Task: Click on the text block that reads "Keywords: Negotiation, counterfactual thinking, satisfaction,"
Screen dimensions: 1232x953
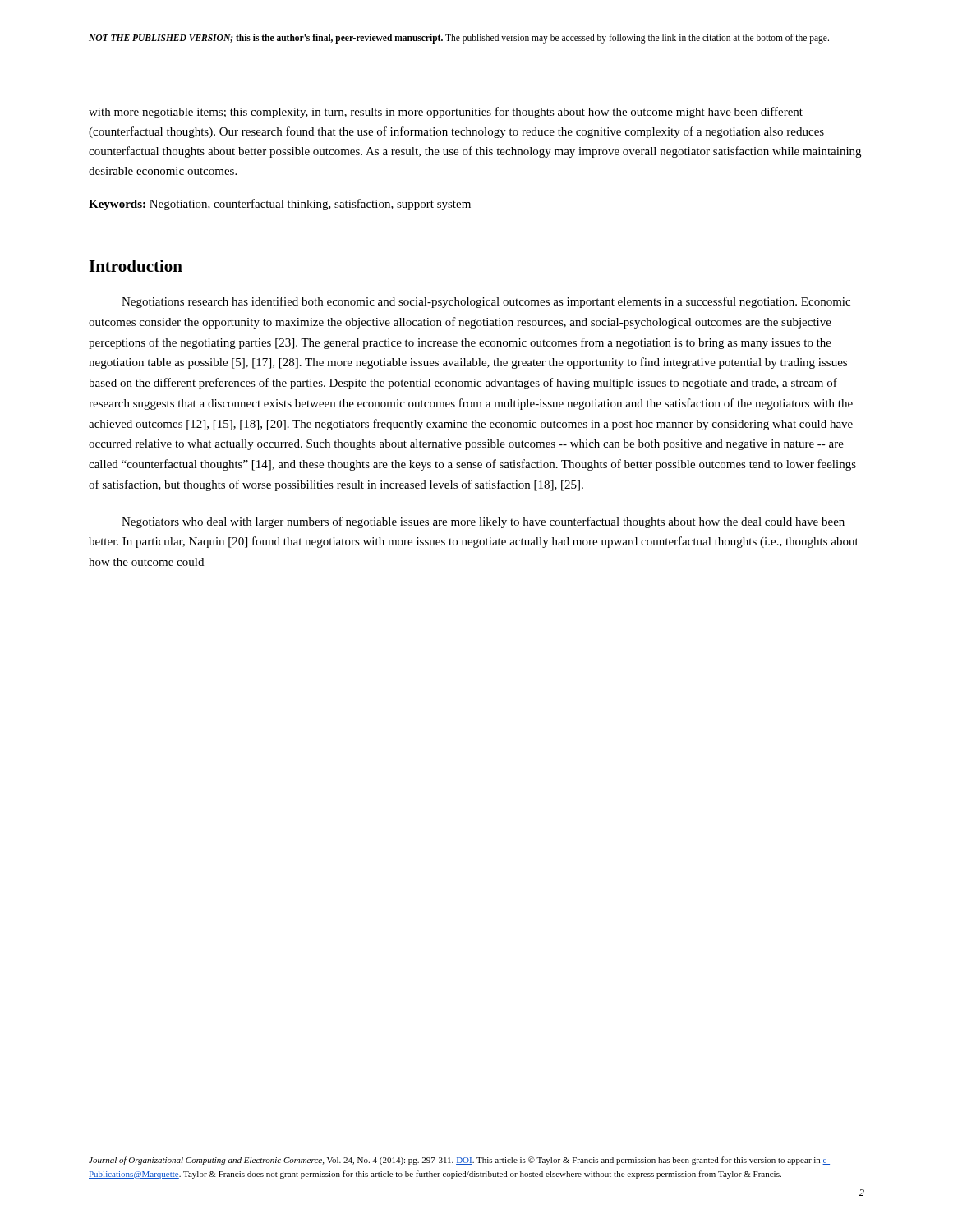Action: pos(280,204)
